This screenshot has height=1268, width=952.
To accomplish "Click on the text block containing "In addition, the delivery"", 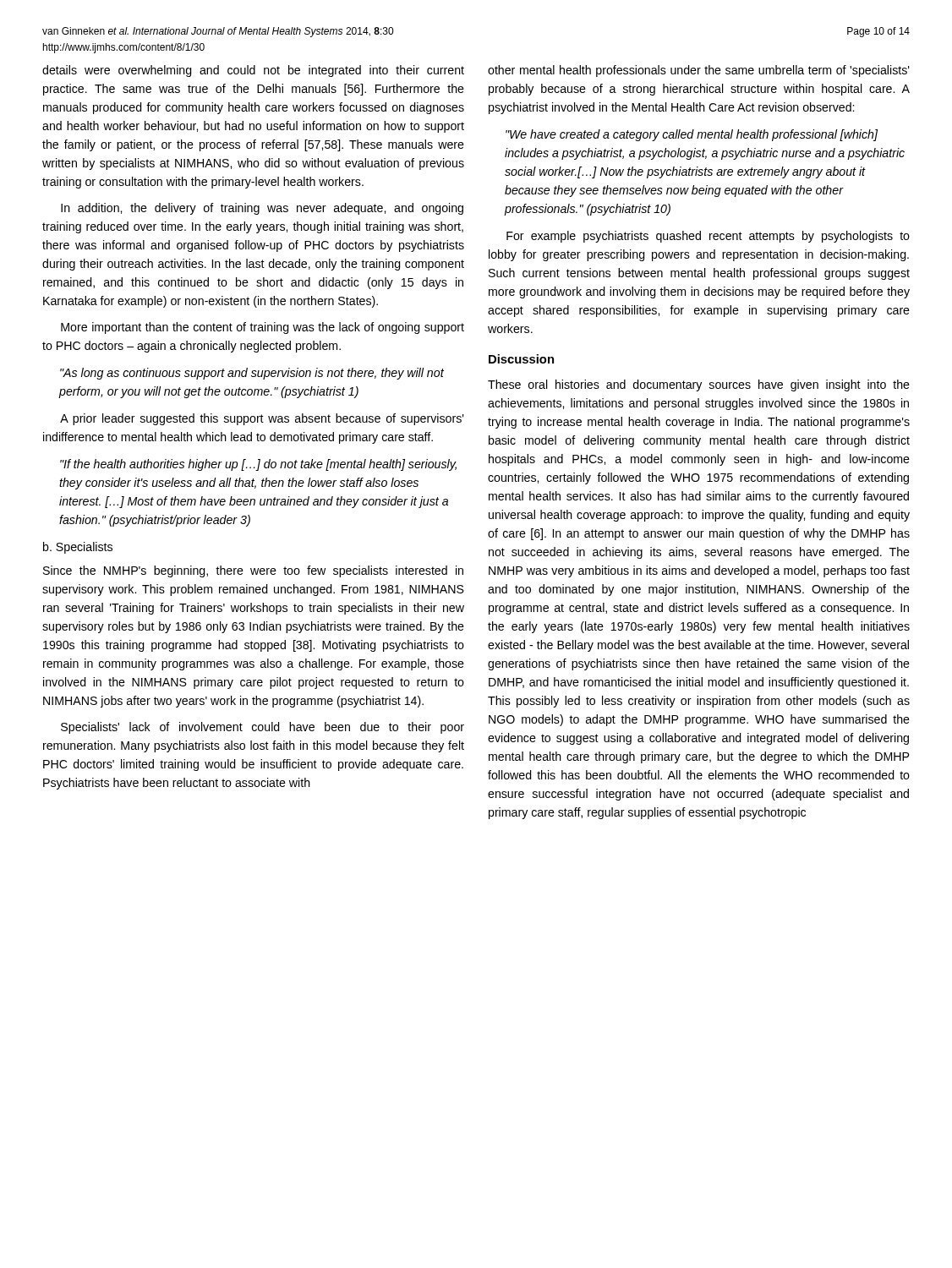I will [x=253, y=254].
